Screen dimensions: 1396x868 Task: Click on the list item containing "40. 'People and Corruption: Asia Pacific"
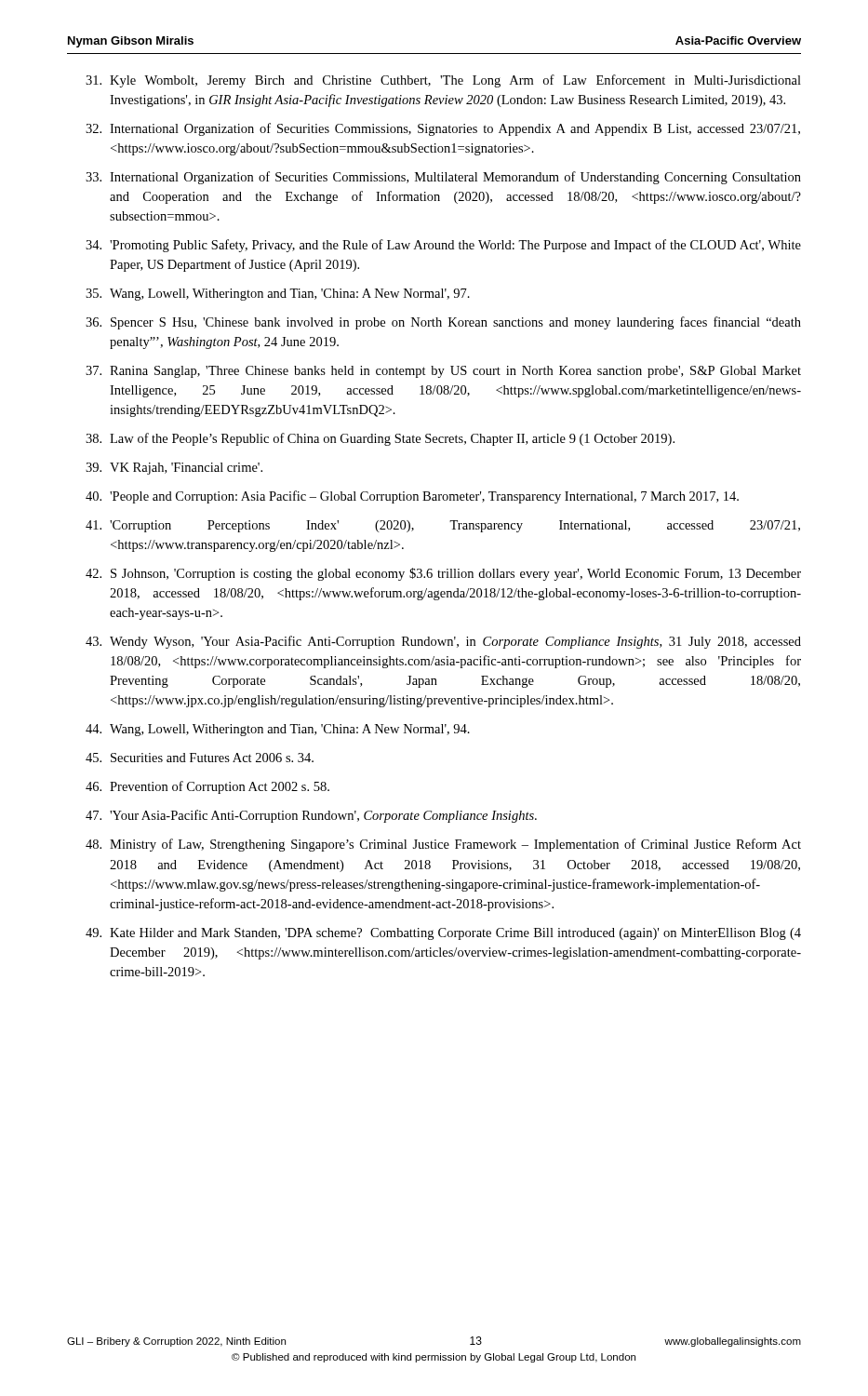click(x=434, y=497)
